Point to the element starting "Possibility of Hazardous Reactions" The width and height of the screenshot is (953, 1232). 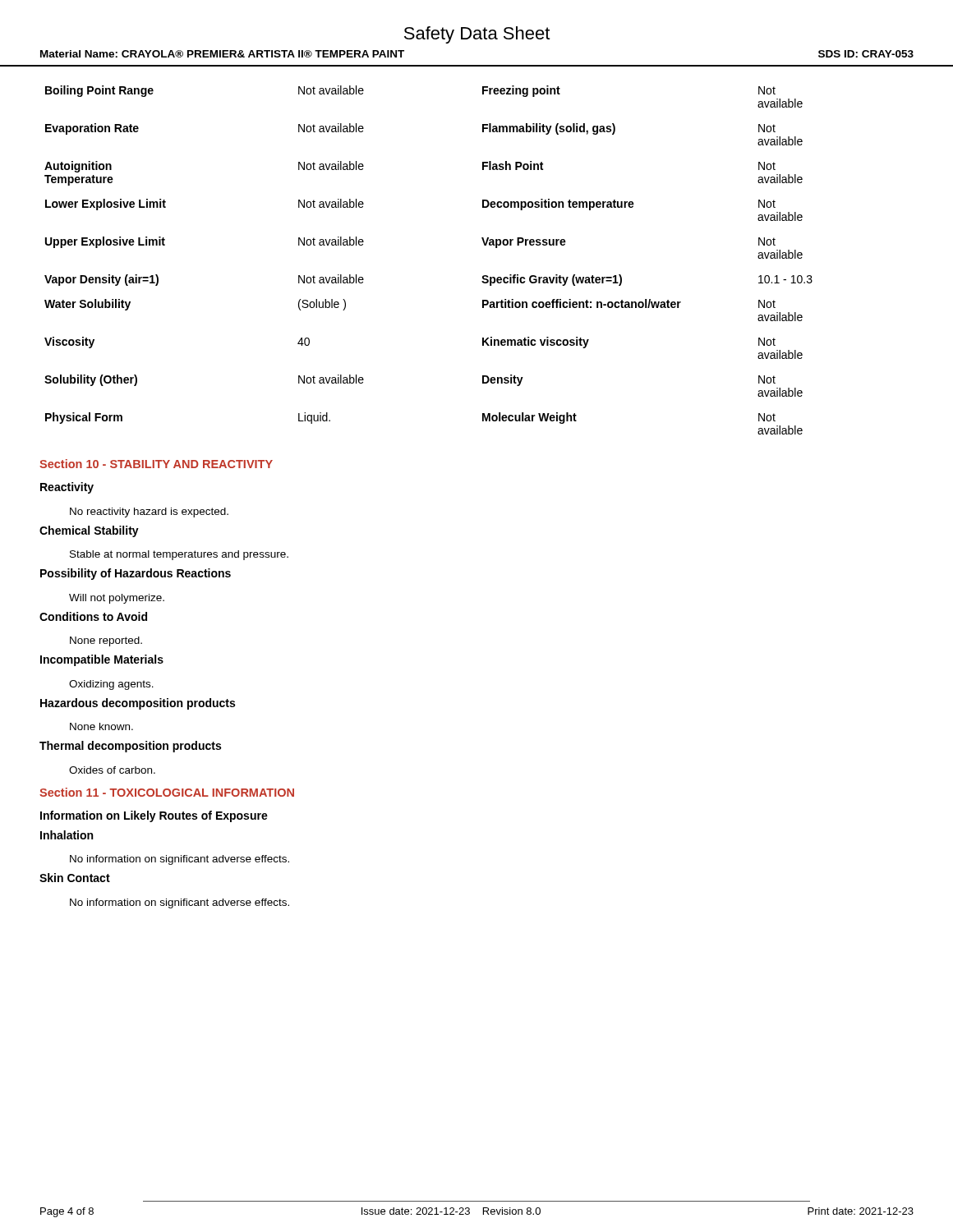136,574
